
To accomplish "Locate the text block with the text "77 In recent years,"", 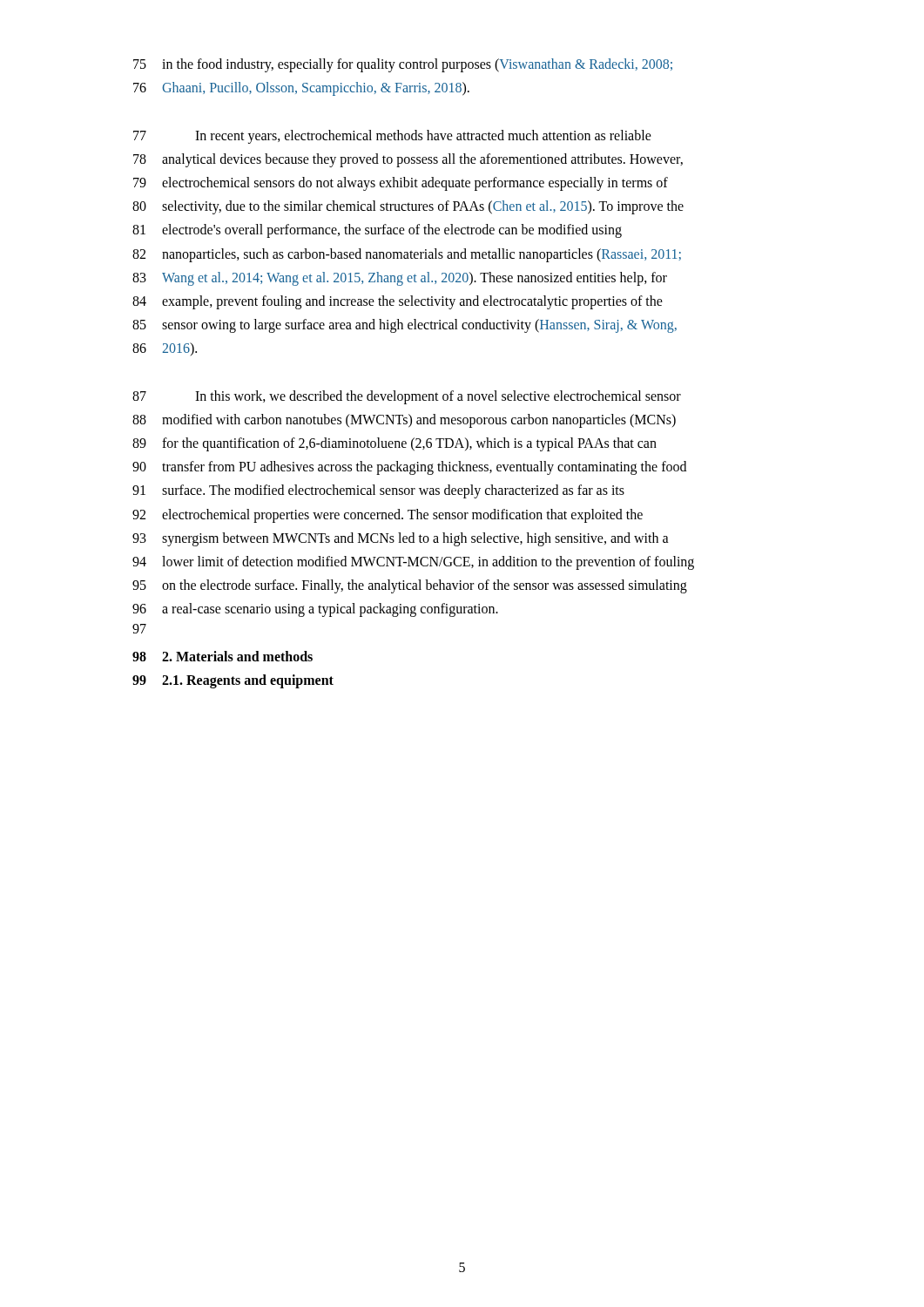I will tap(462, 242).
